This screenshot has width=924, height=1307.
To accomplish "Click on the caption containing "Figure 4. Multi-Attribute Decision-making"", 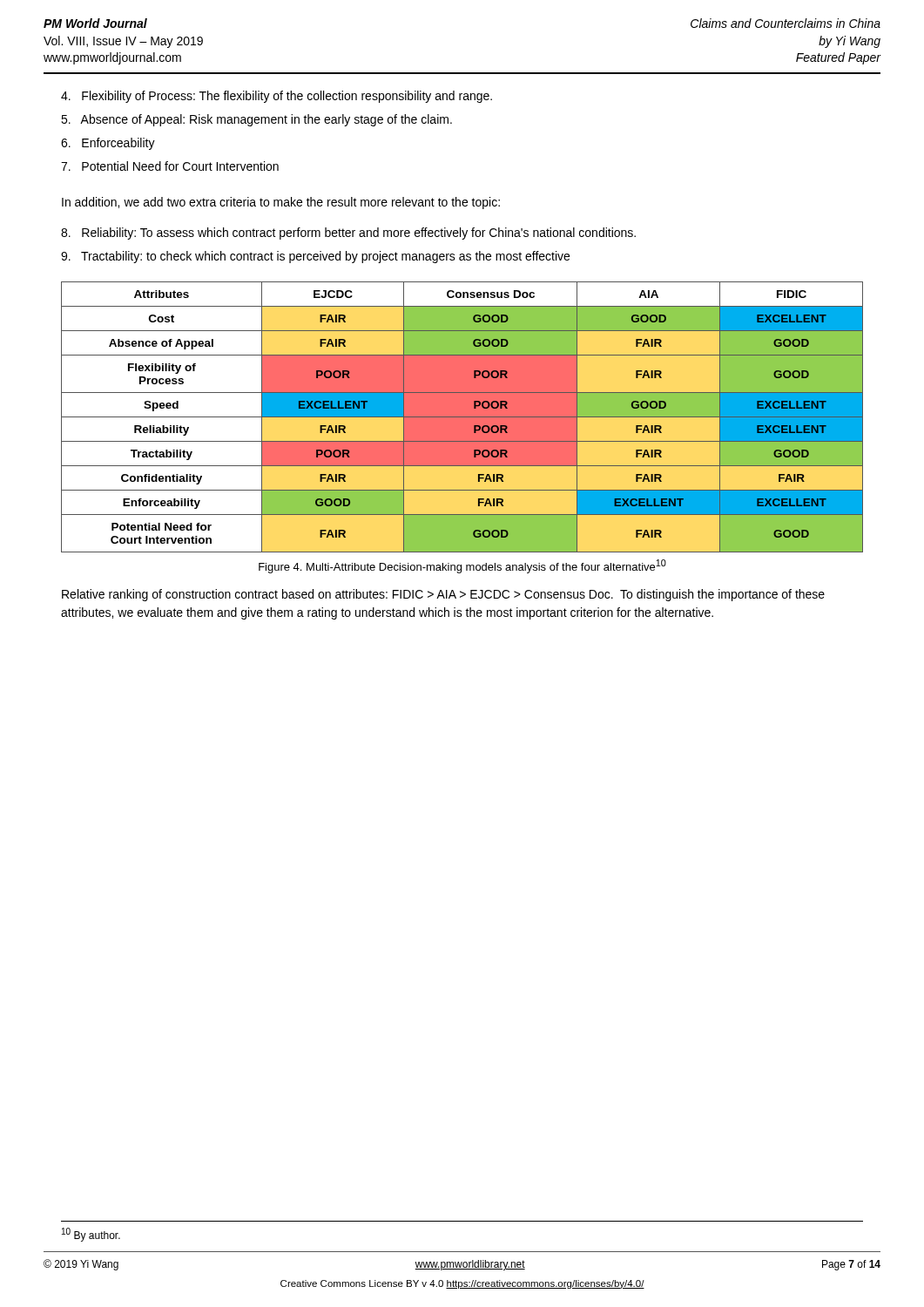I will coord(462,566).
